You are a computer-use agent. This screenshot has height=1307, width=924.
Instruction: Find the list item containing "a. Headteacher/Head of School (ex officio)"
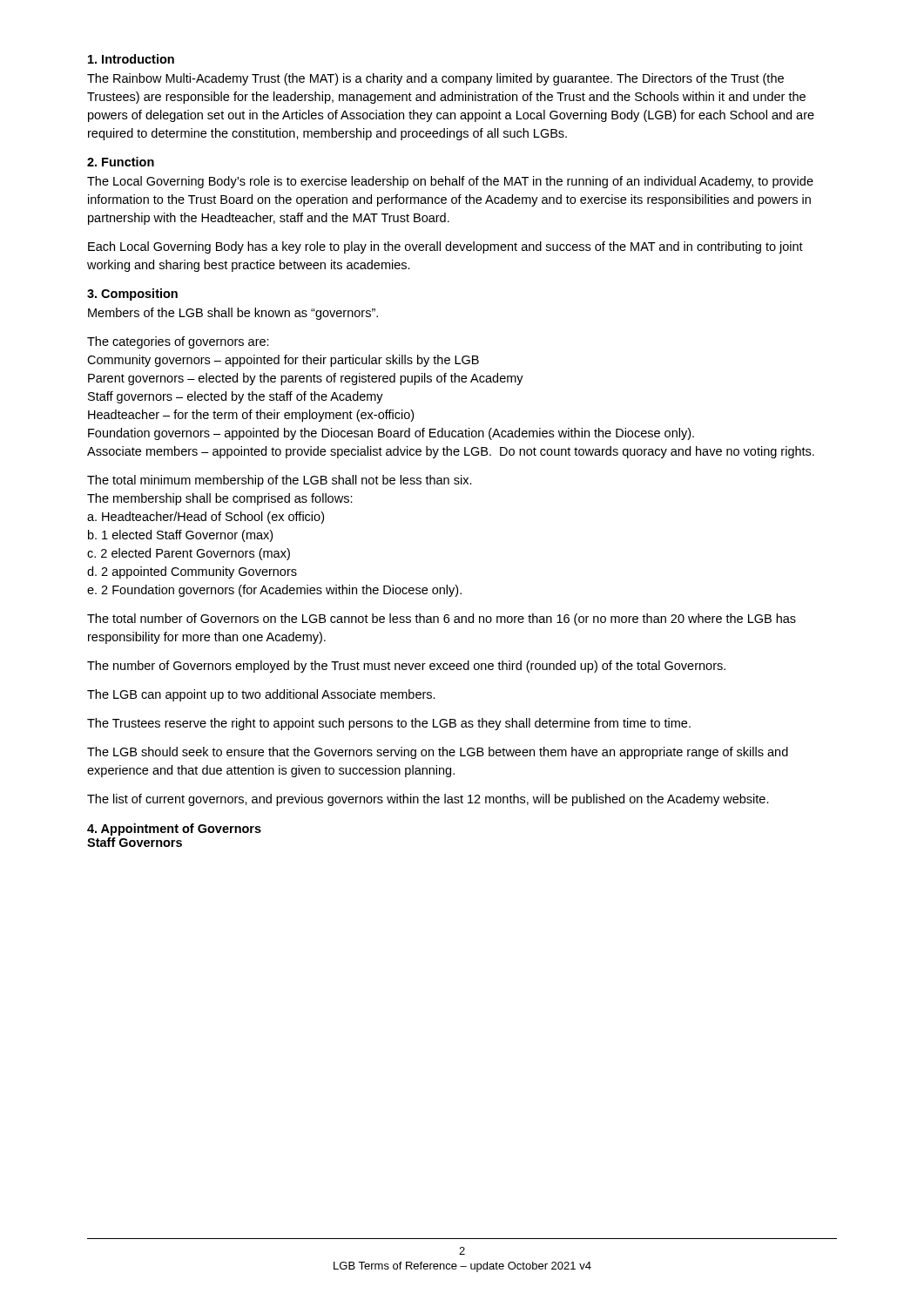206,517
